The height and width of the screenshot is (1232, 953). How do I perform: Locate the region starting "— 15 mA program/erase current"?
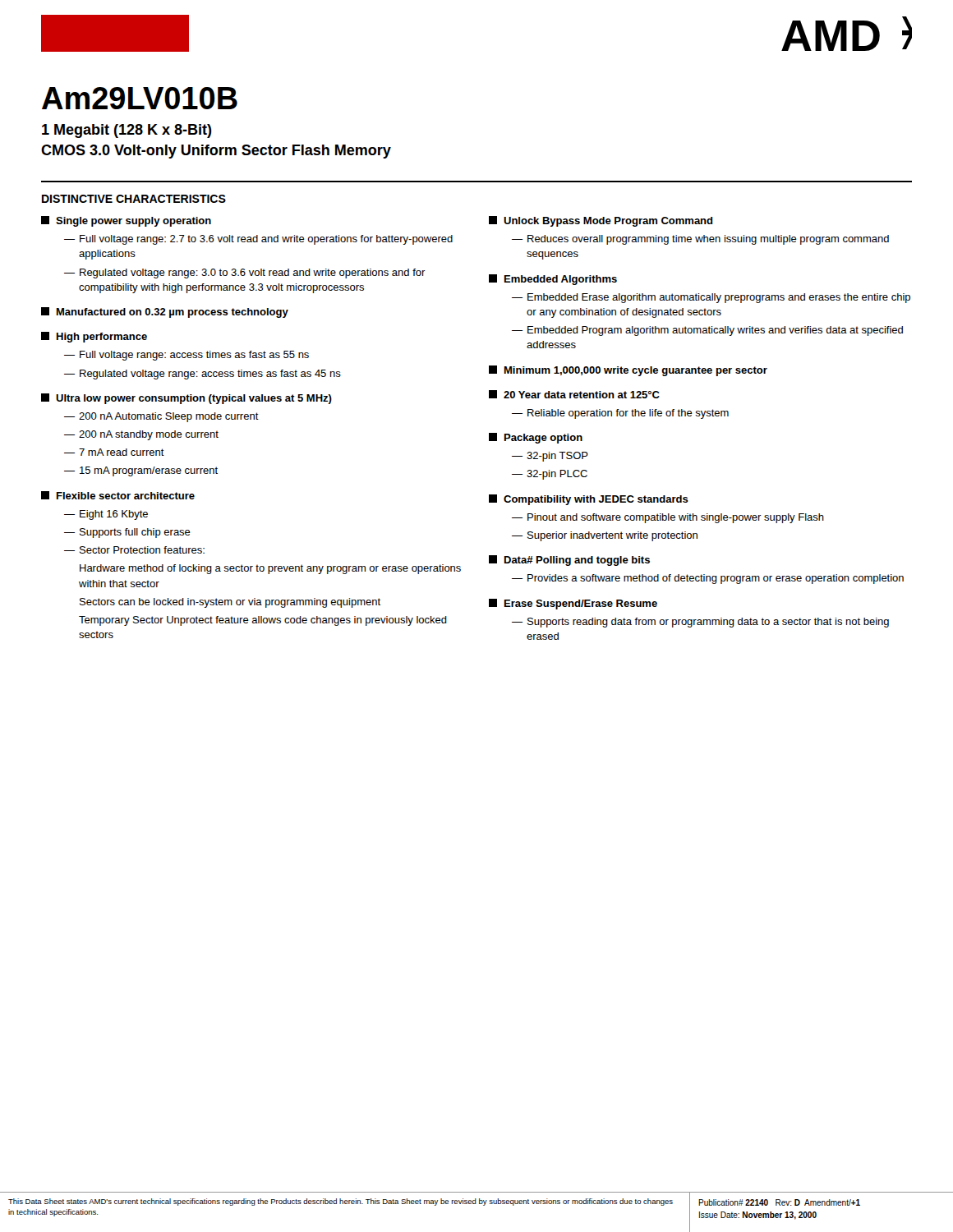141,471
